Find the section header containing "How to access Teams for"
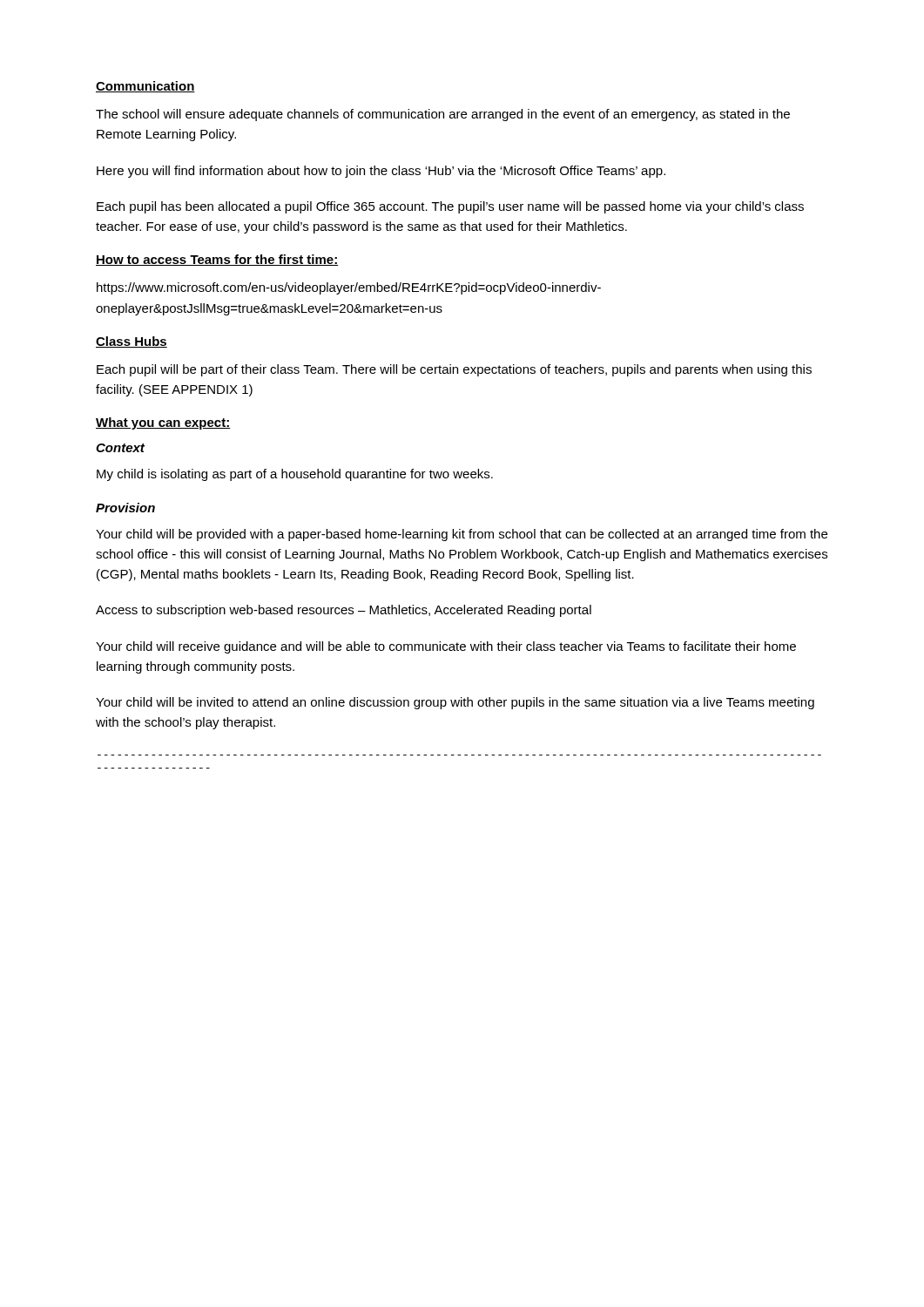The image size is (924, 1307). coord(217,259)
